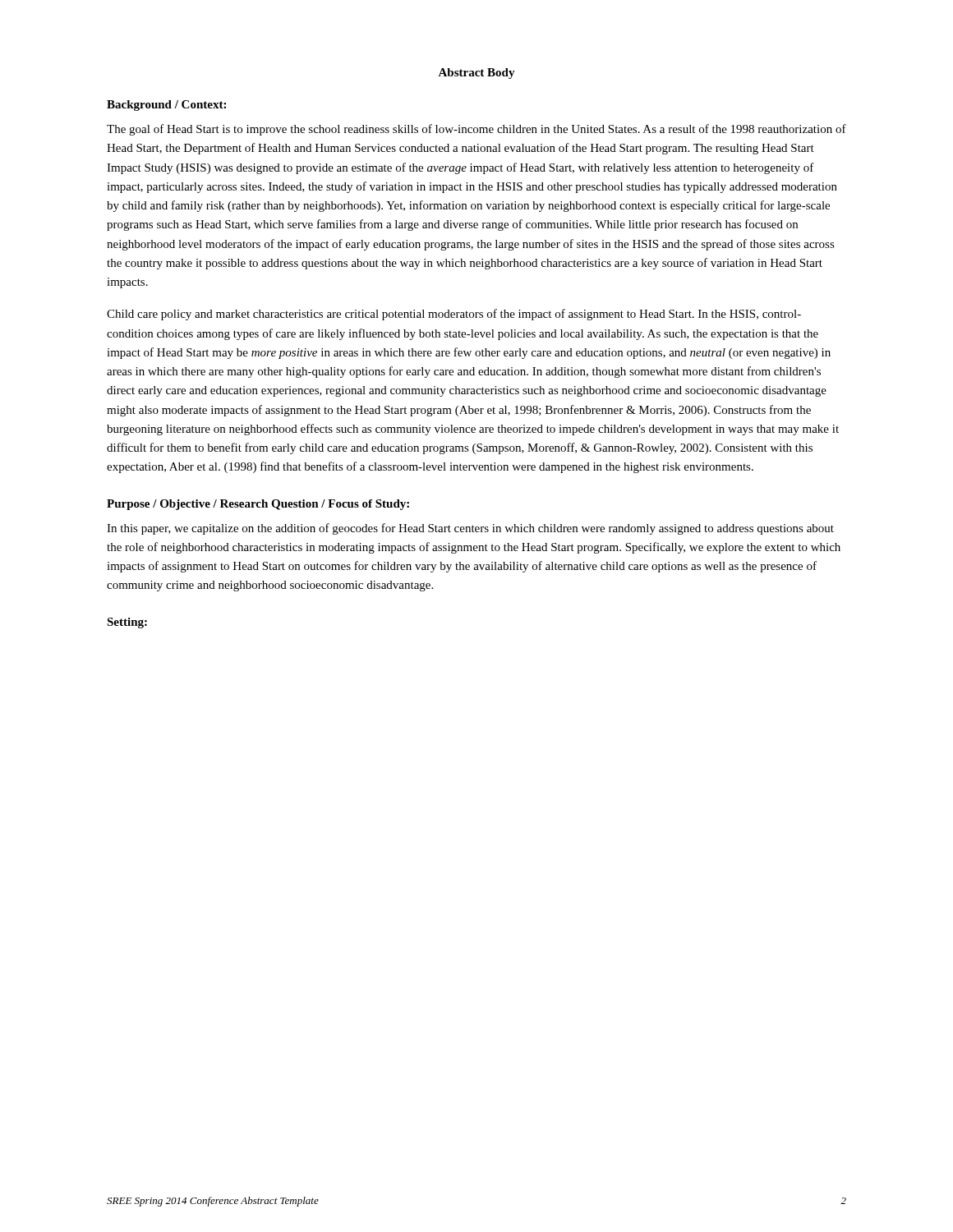
Task: Where is the passage that starts "Child care policy and"?
Action: (473, 390)
